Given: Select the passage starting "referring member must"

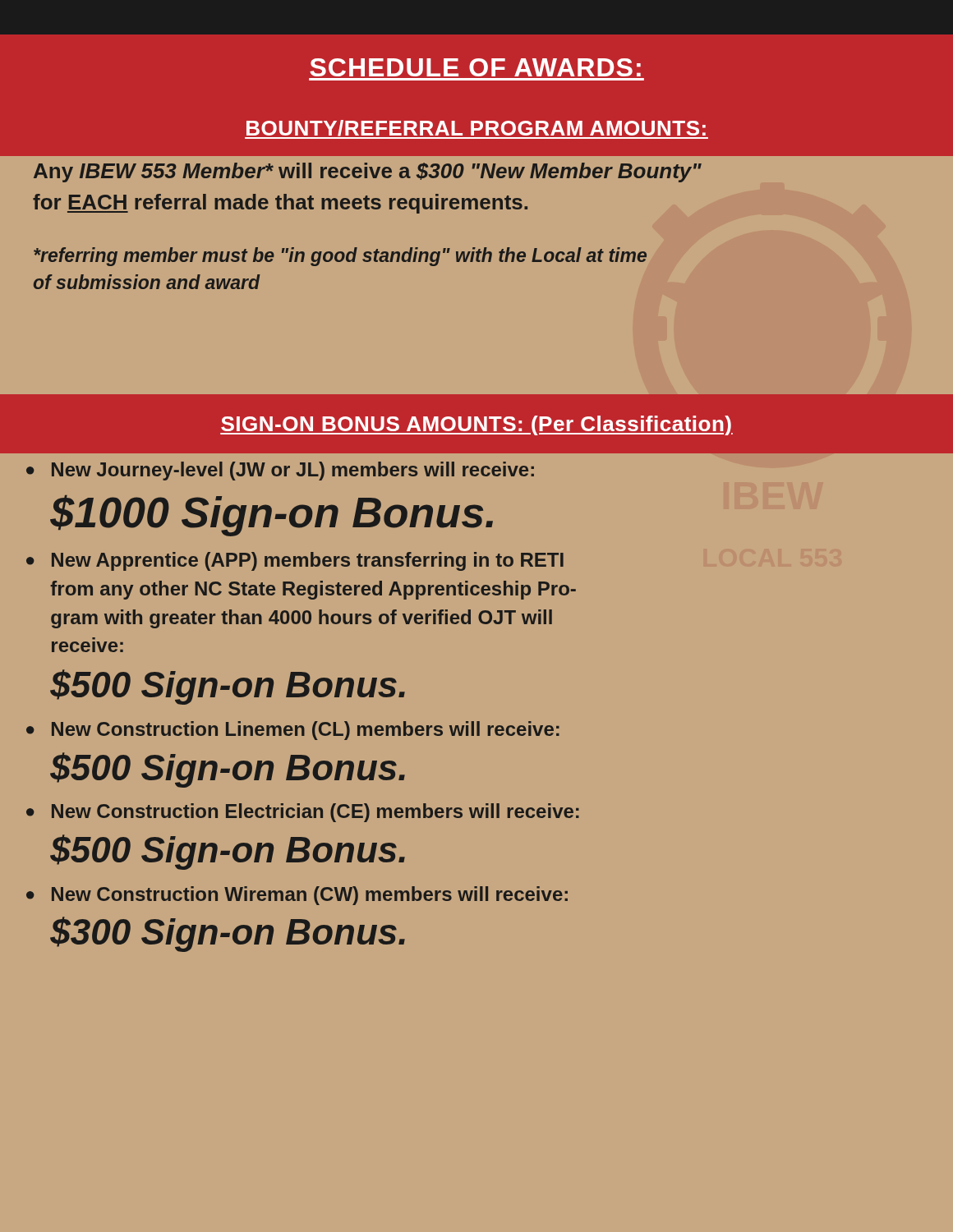Looking at the screenshot, I should tap(340, 269).
